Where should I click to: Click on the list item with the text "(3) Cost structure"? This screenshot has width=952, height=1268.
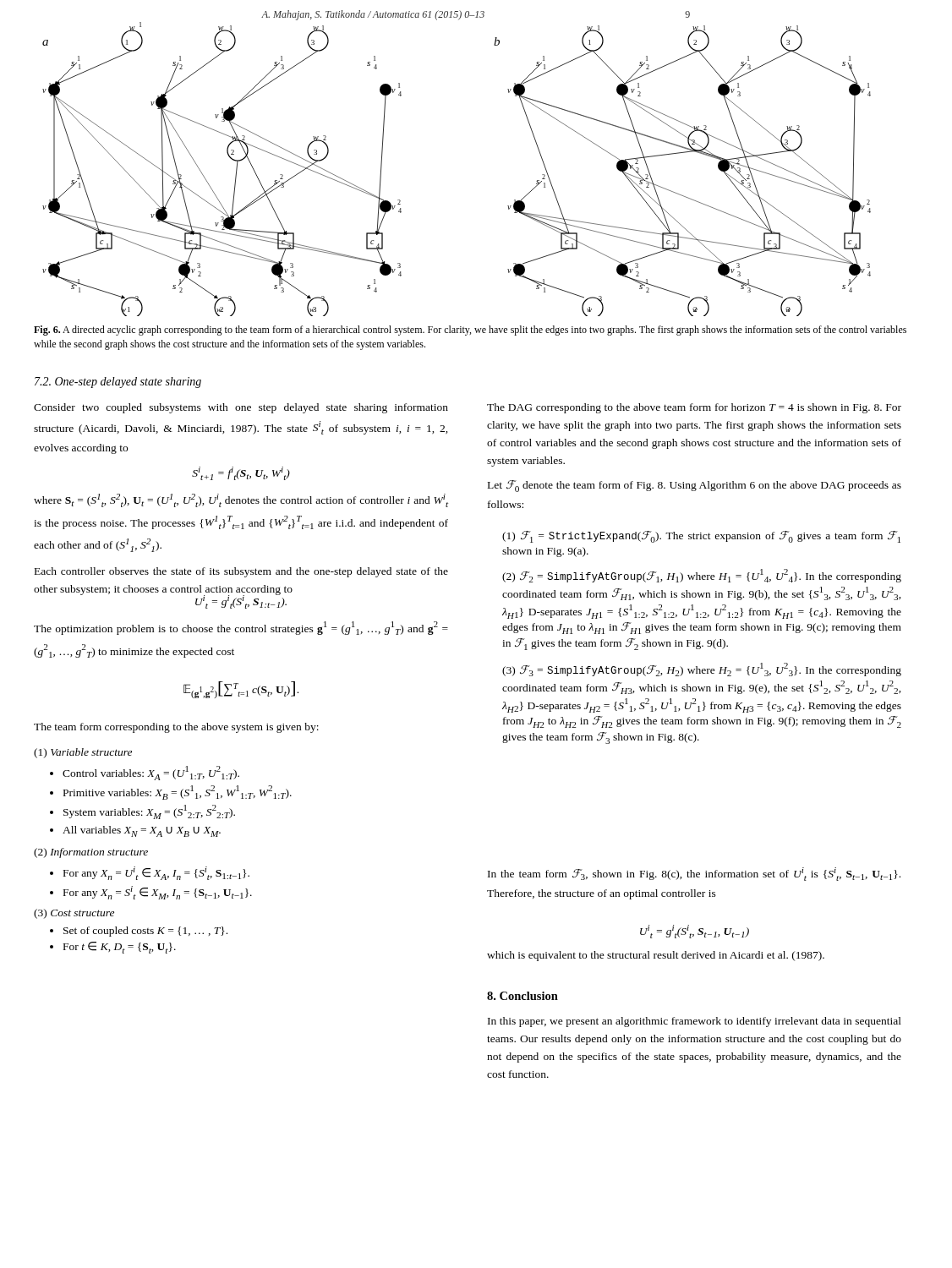pyautogui.click(x=74, y=913)
